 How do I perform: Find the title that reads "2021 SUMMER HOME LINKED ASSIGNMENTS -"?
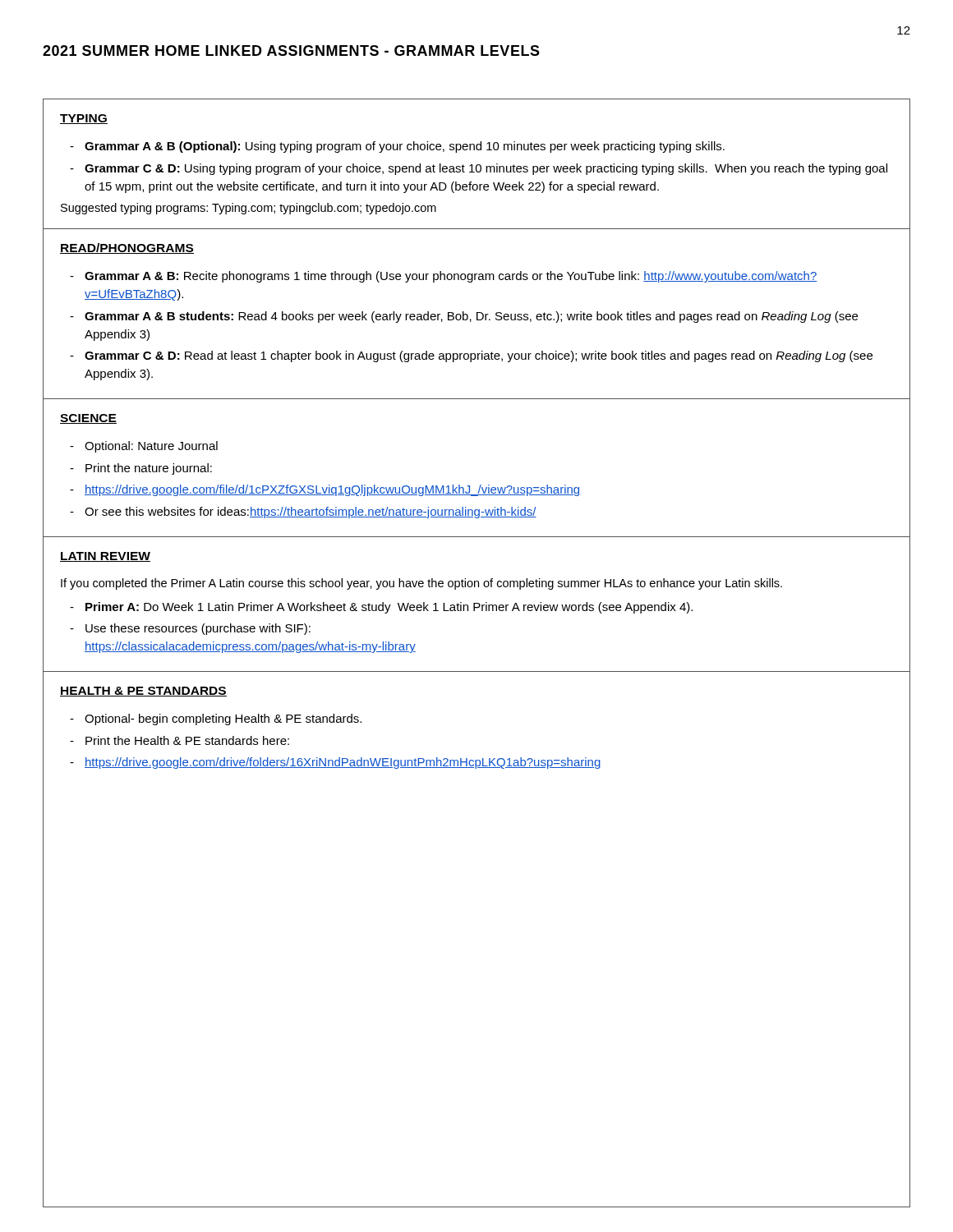click(x=291, y=51)
